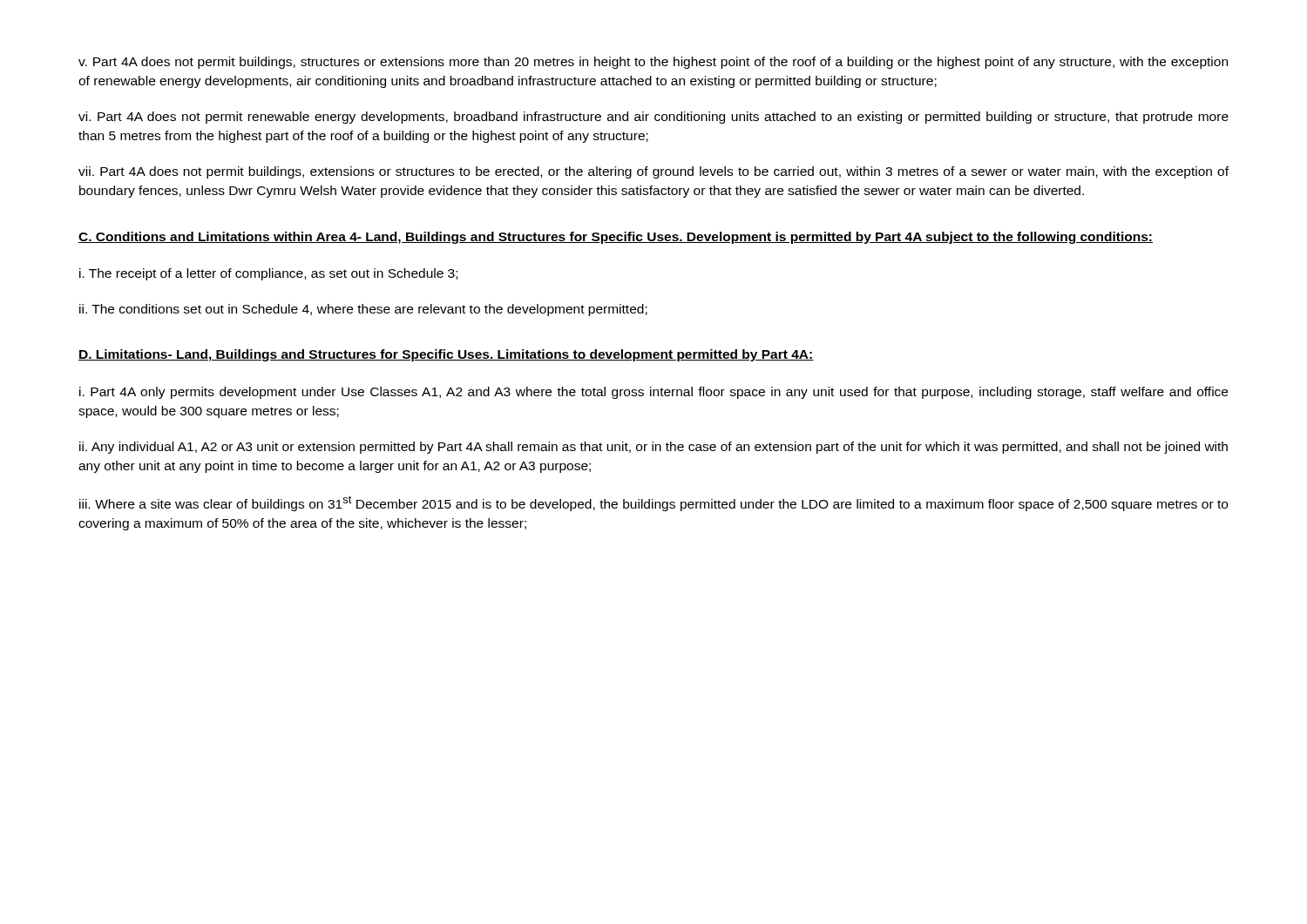
Task: Select the passage starting "D. Limitations- Land, Buildings and"
Action: [446, 354]
